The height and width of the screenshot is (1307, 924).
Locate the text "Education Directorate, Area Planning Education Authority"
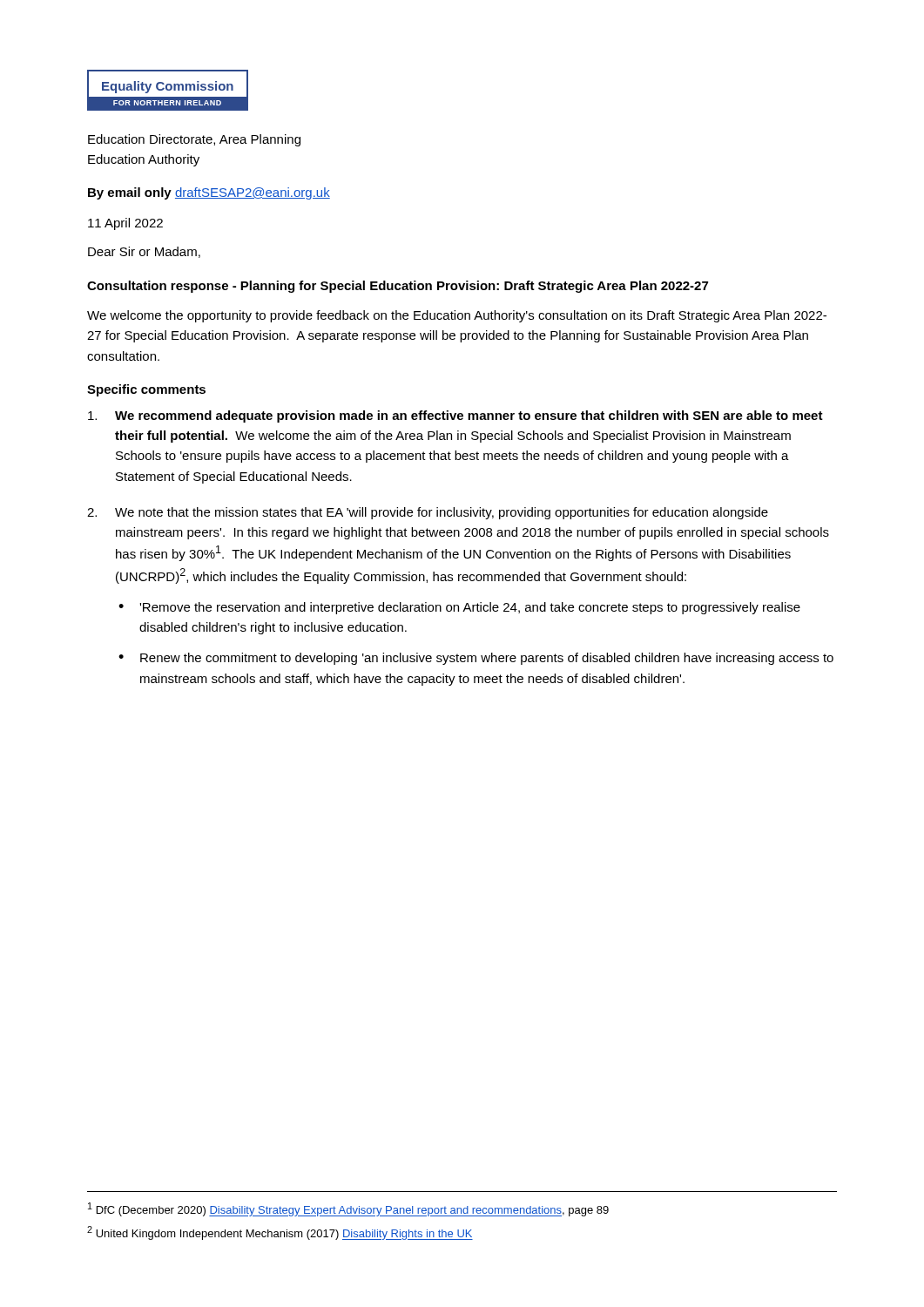(194, 149)
